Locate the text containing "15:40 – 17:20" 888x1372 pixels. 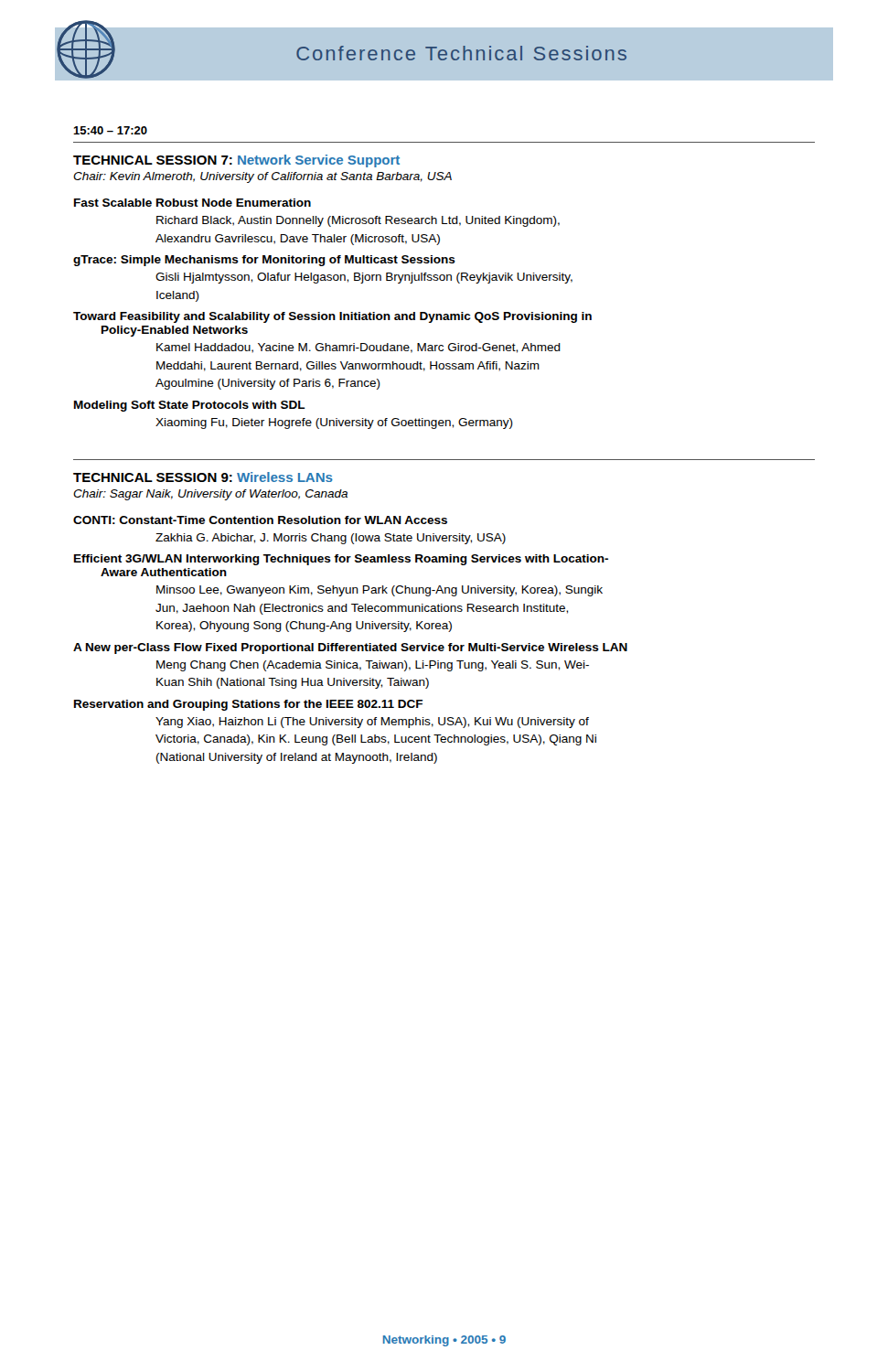110,130
